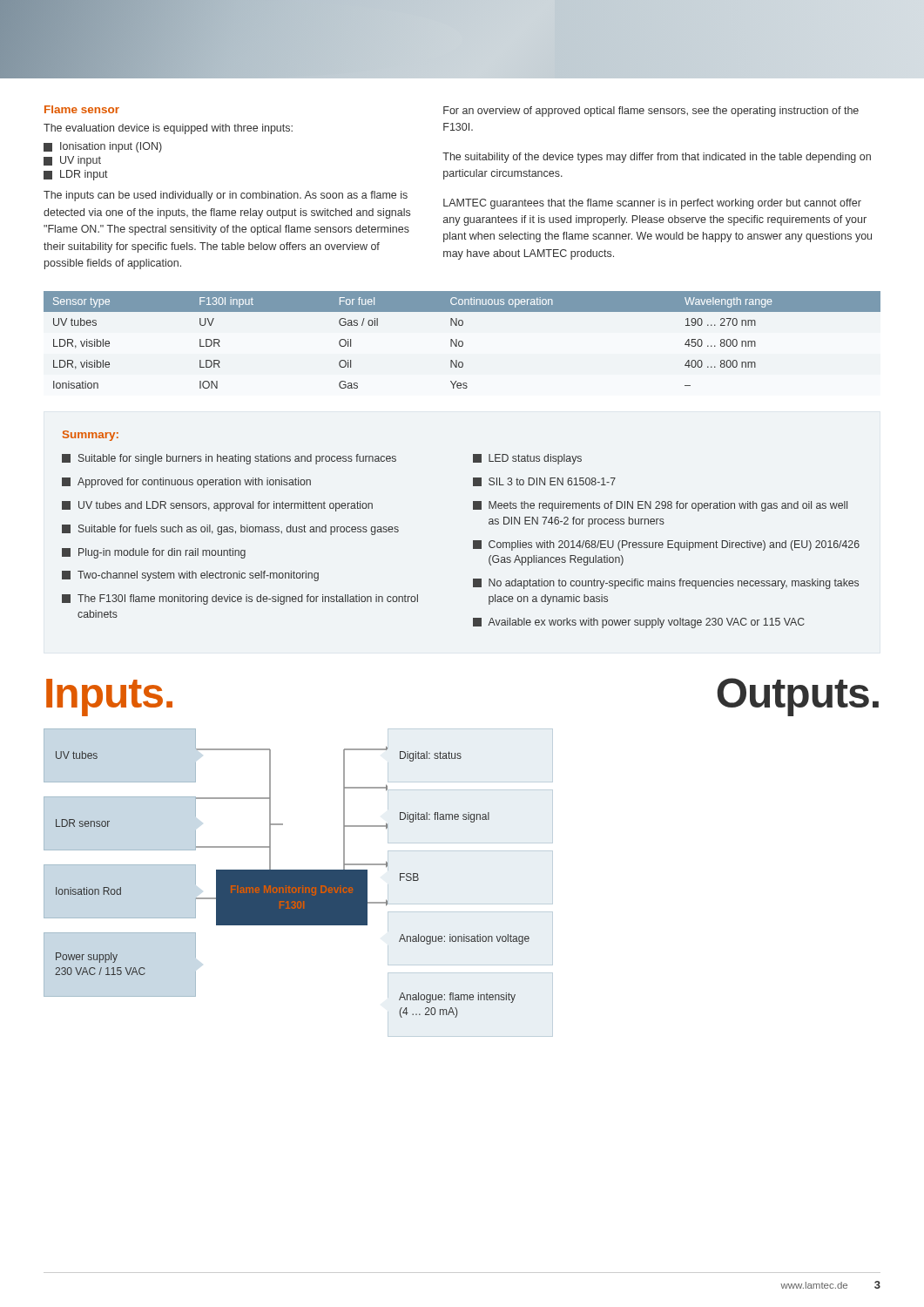Click where it says "Ionisation input (ION)"
The image size is (924, 1307).
[x=103, y=147]
